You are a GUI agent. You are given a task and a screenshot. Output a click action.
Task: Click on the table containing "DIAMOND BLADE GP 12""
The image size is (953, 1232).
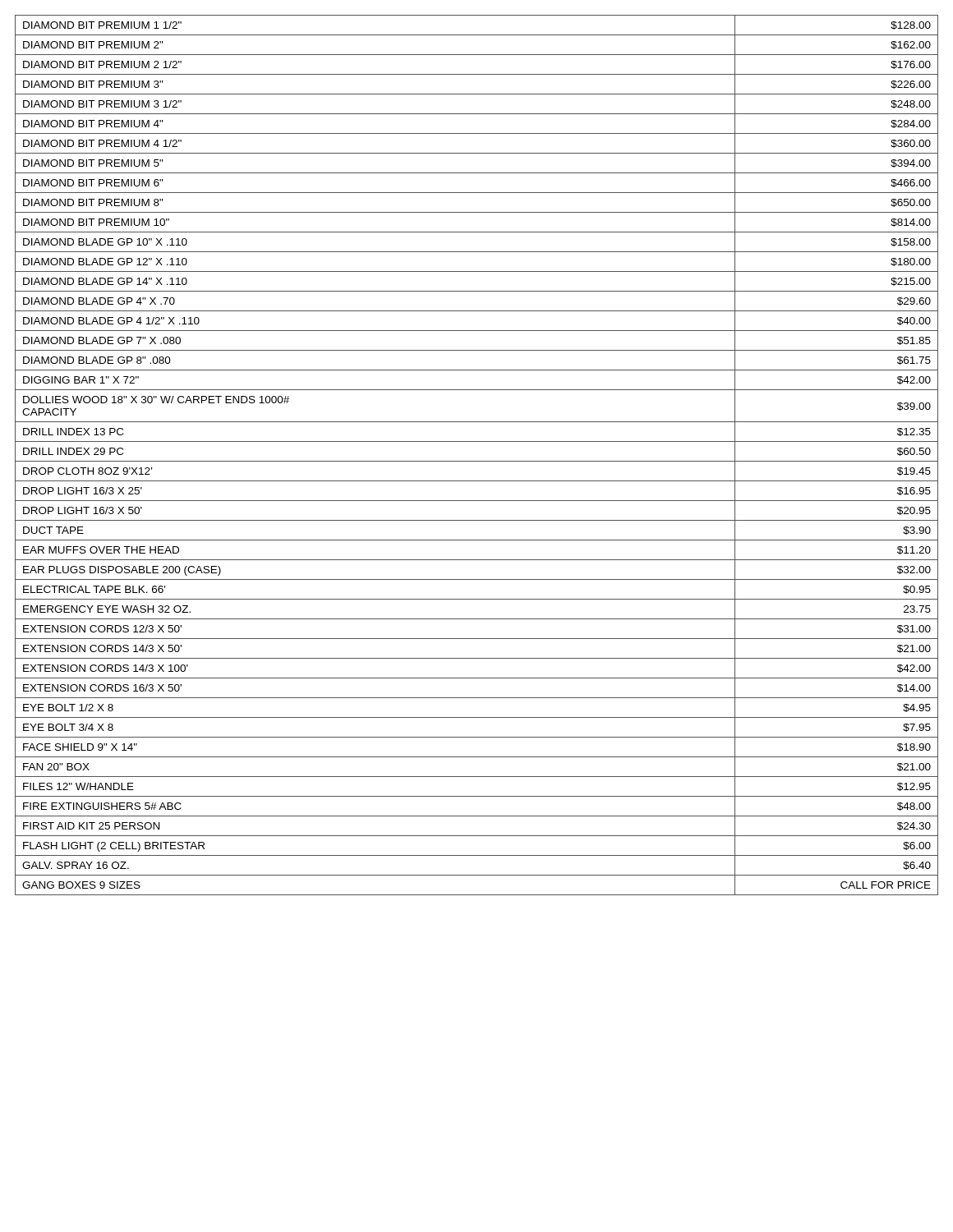[x=476, y=455]
